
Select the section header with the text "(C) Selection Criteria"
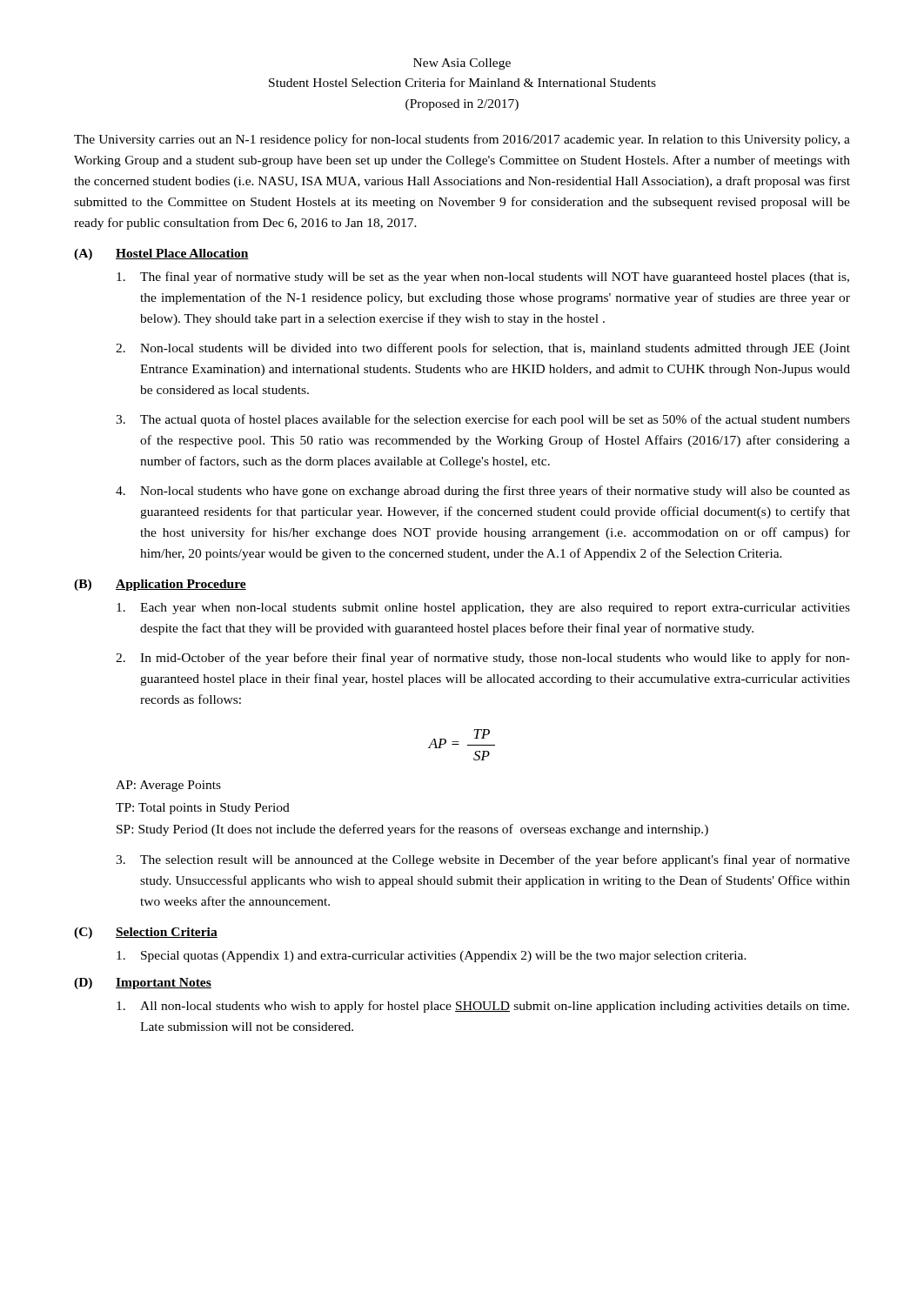tap(146, 932)
